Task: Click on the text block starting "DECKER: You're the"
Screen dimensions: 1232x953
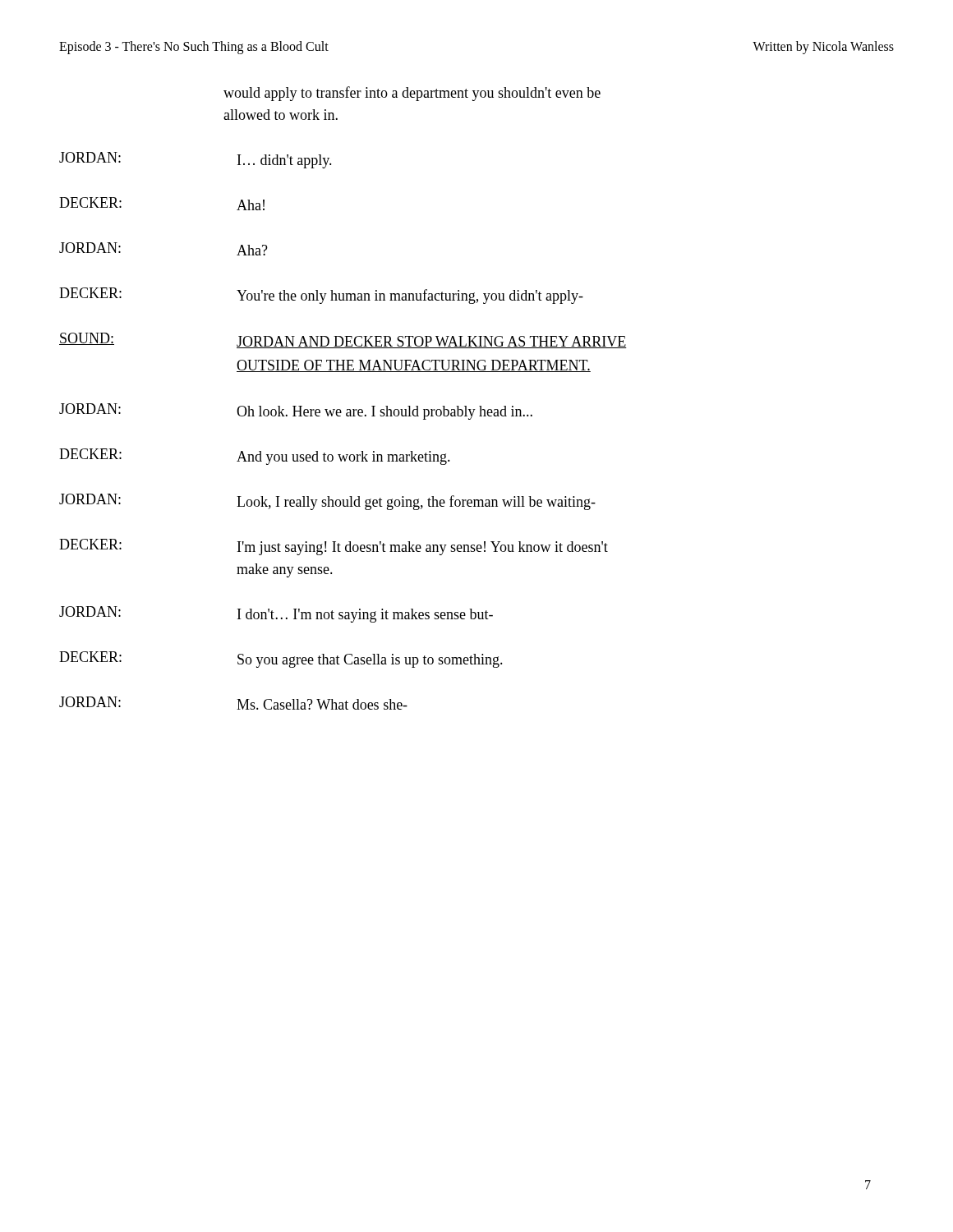Action: [476, 296]
